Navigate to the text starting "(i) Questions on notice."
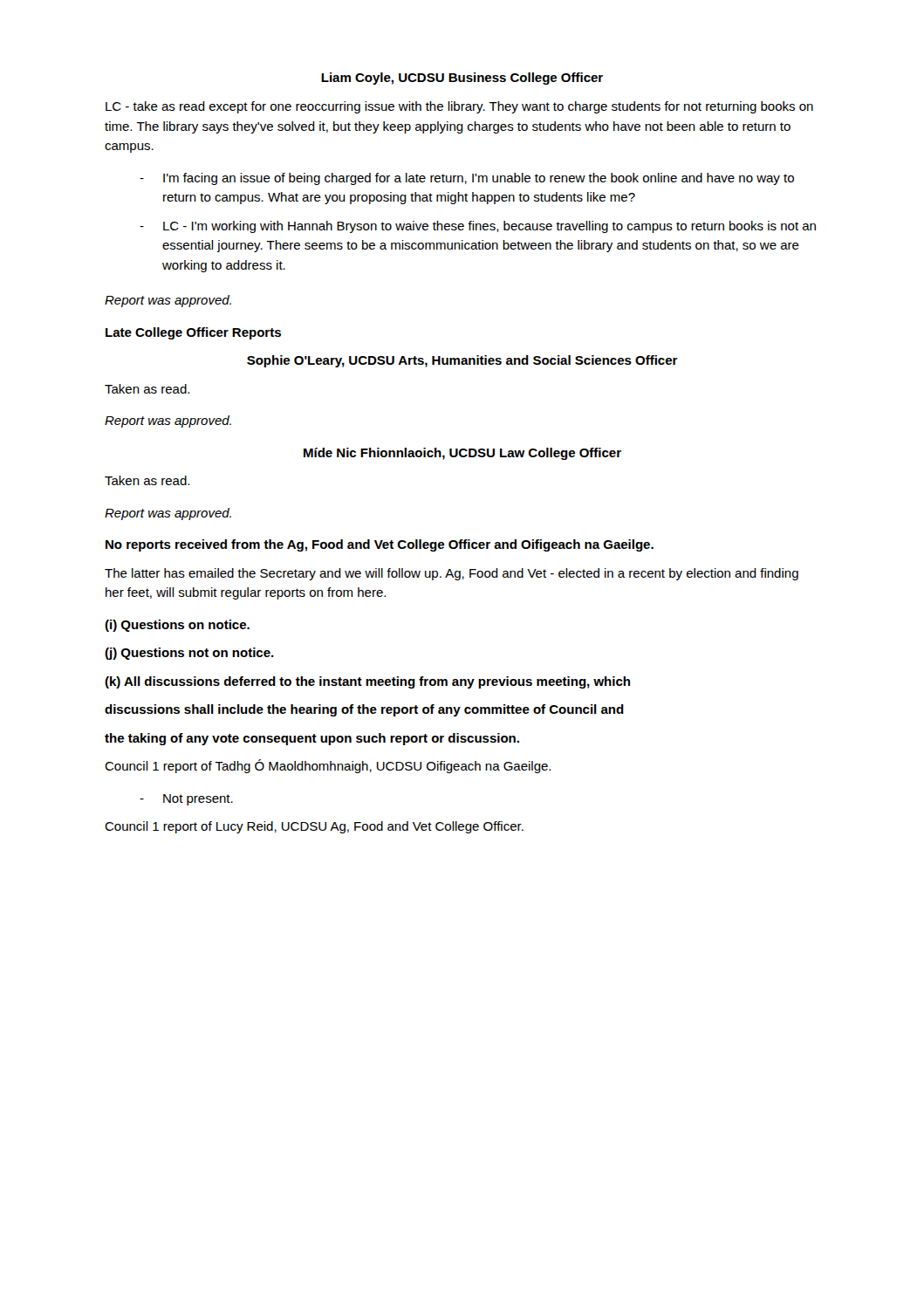 (177, 624)
